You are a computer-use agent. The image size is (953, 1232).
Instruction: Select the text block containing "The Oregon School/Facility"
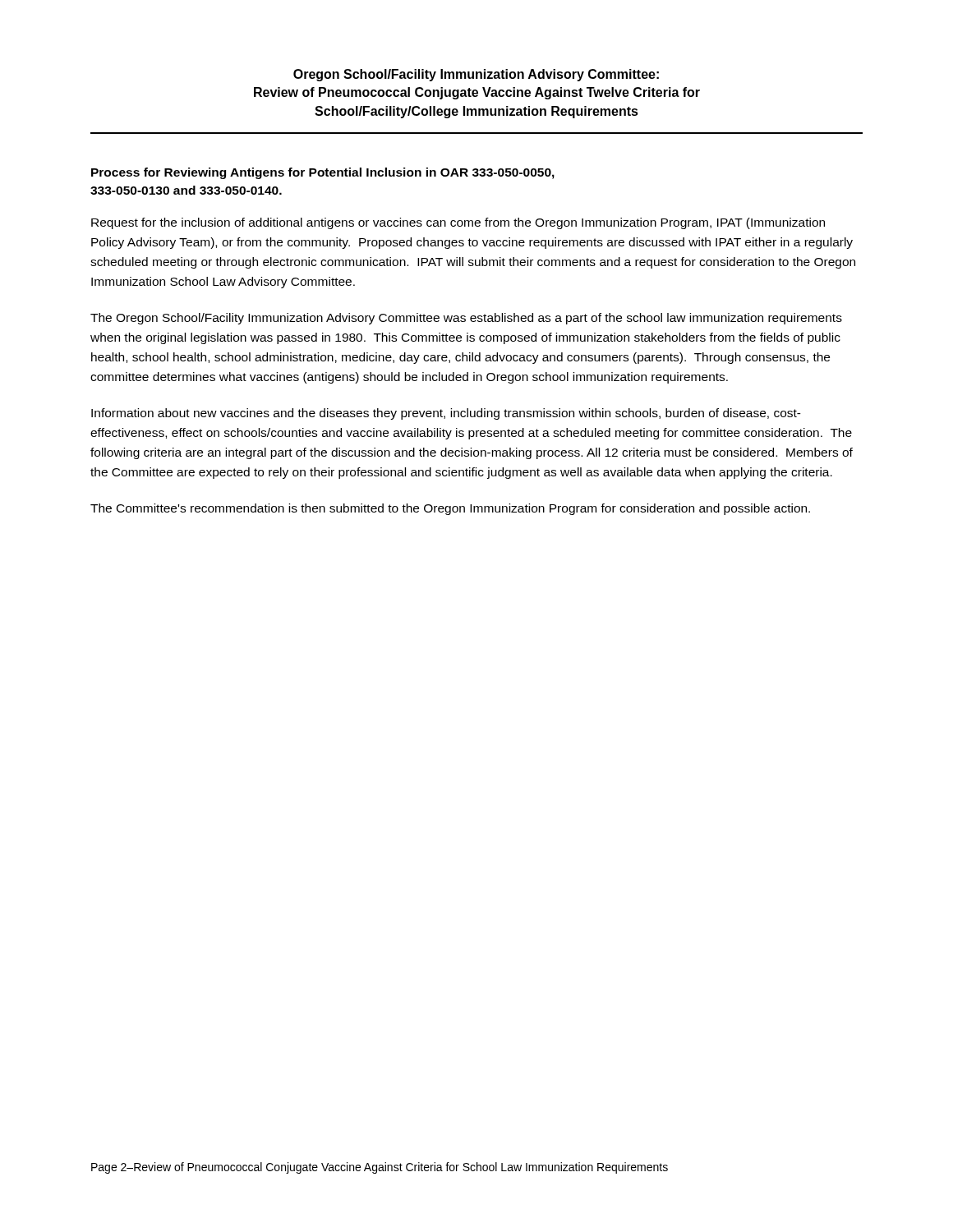[466, 347]
